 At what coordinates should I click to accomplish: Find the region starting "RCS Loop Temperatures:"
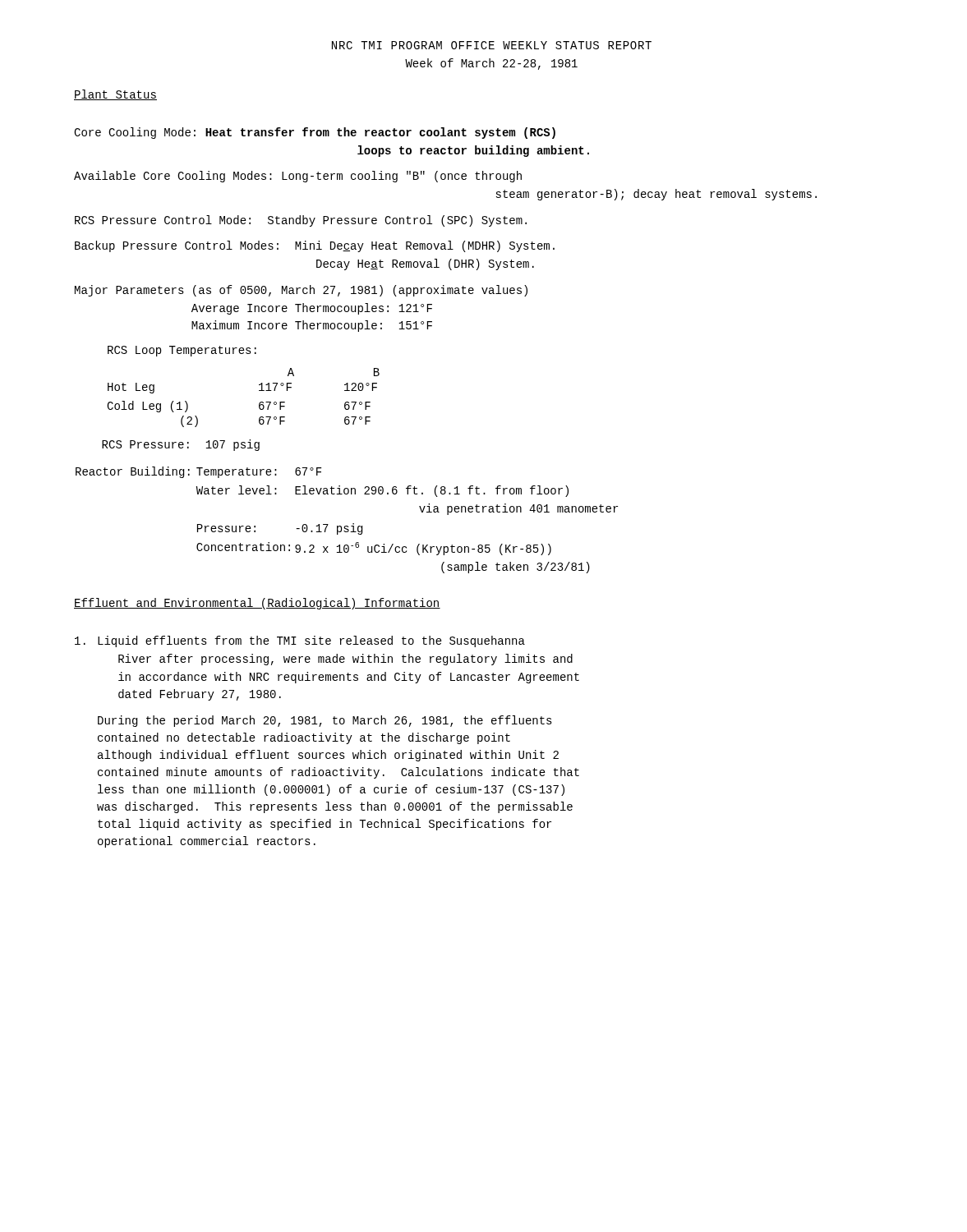click(x=183, y=351)
